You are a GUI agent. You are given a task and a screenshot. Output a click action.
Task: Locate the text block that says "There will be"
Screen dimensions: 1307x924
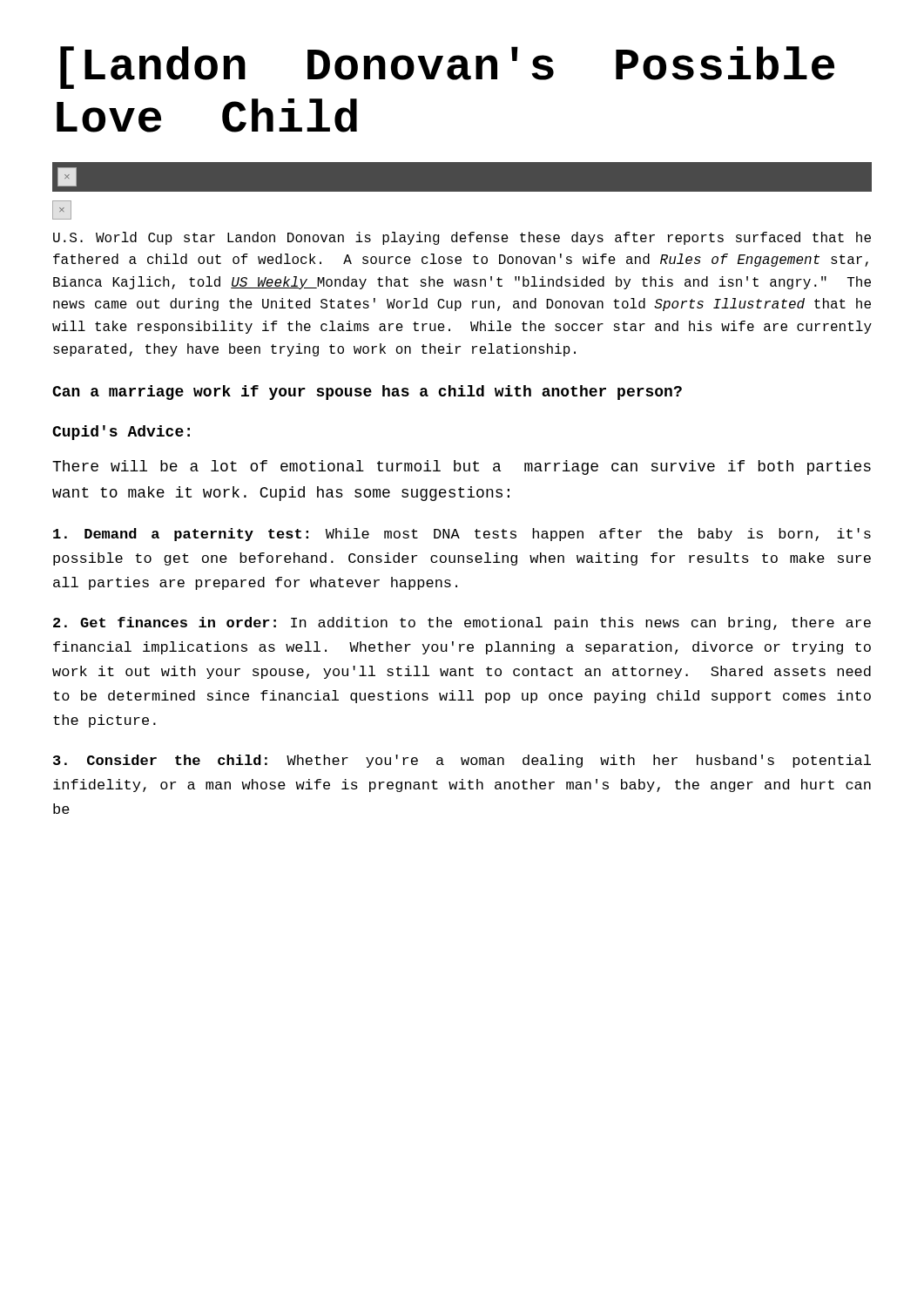(462, 480)
